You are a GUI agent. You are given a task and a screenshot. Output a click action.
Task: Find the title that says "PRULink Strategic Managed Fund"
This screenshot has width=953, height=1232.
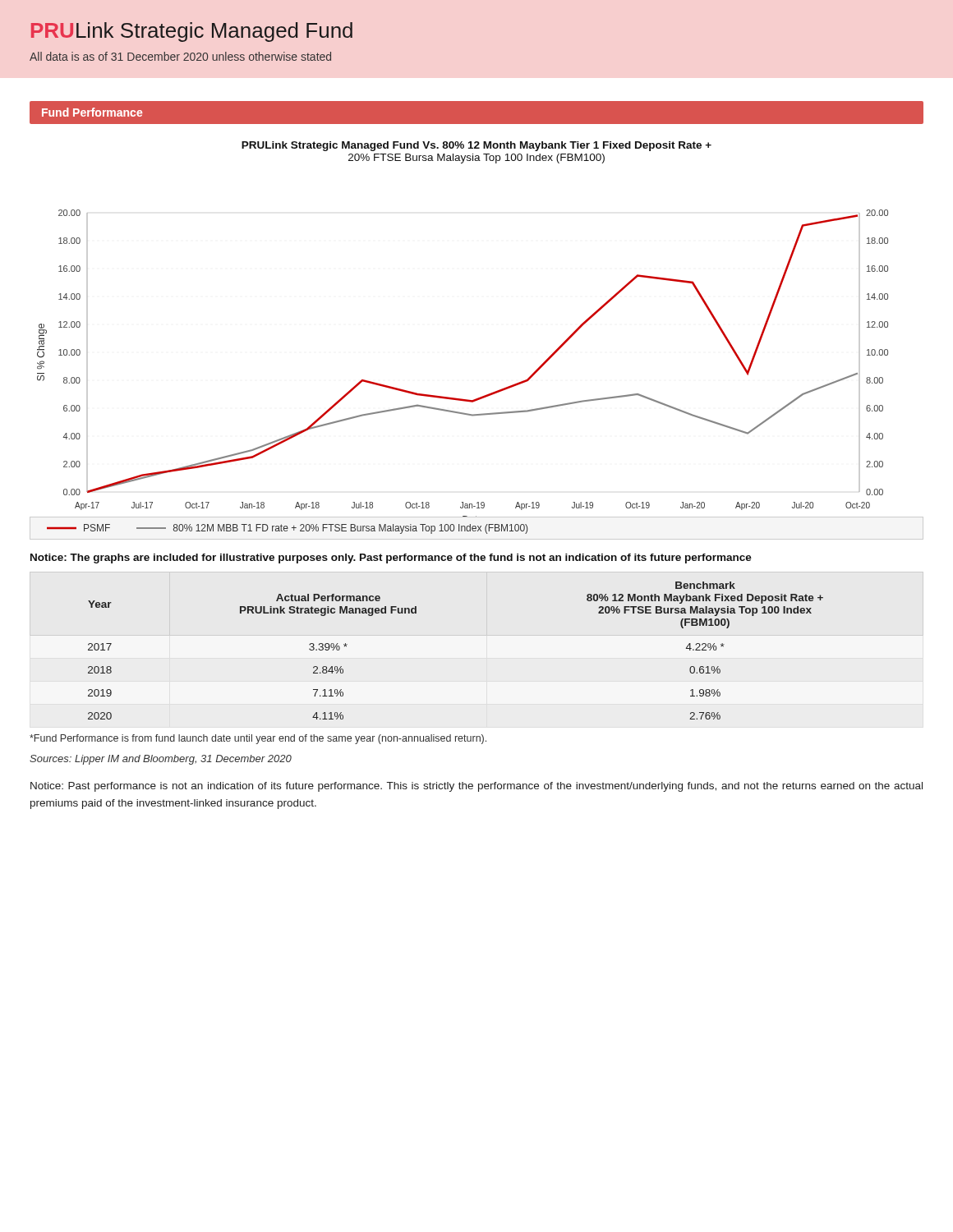click(192, 30)
